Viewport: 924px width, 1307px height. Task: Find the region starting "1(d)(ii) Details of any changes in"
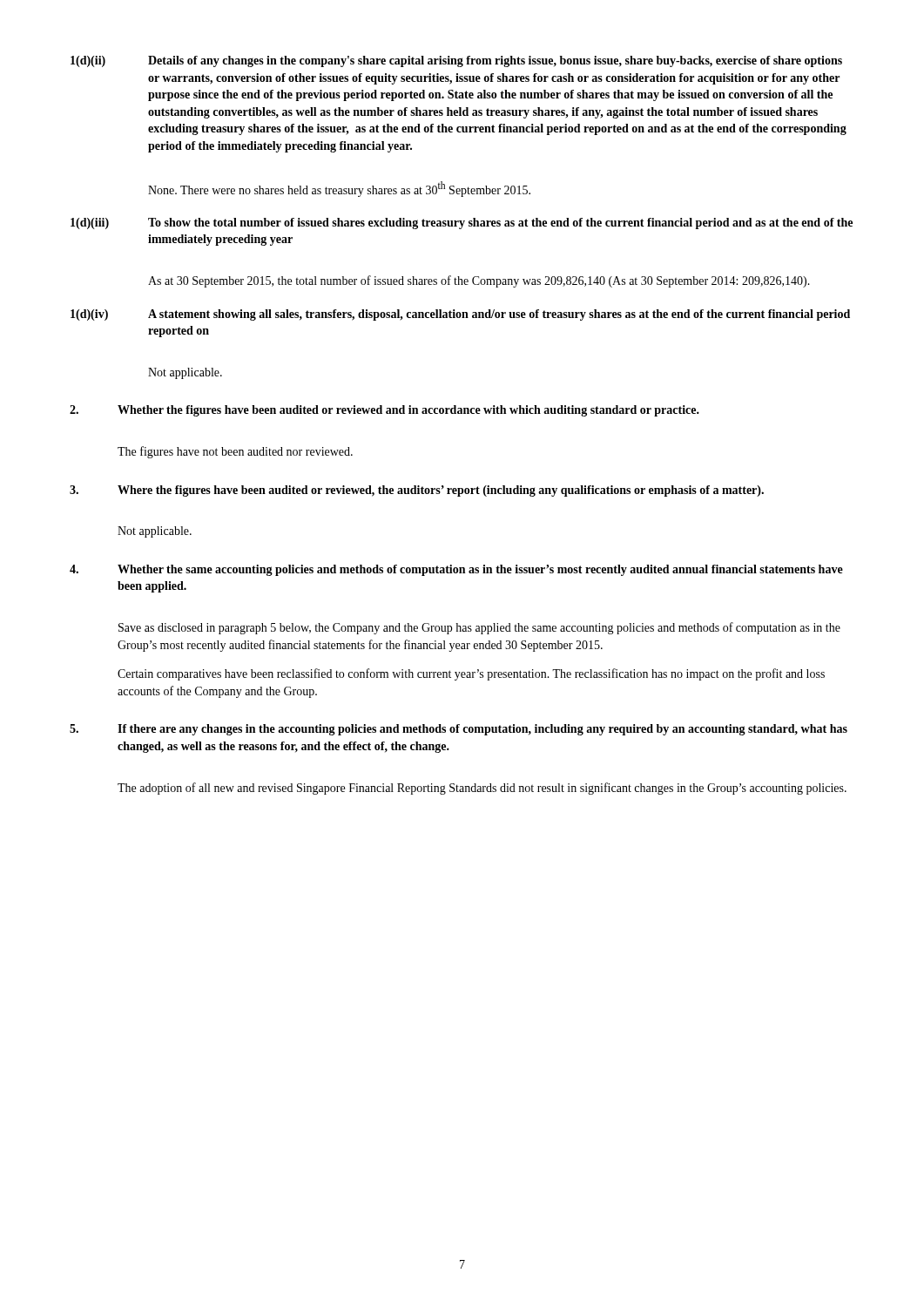pos(462,108)
